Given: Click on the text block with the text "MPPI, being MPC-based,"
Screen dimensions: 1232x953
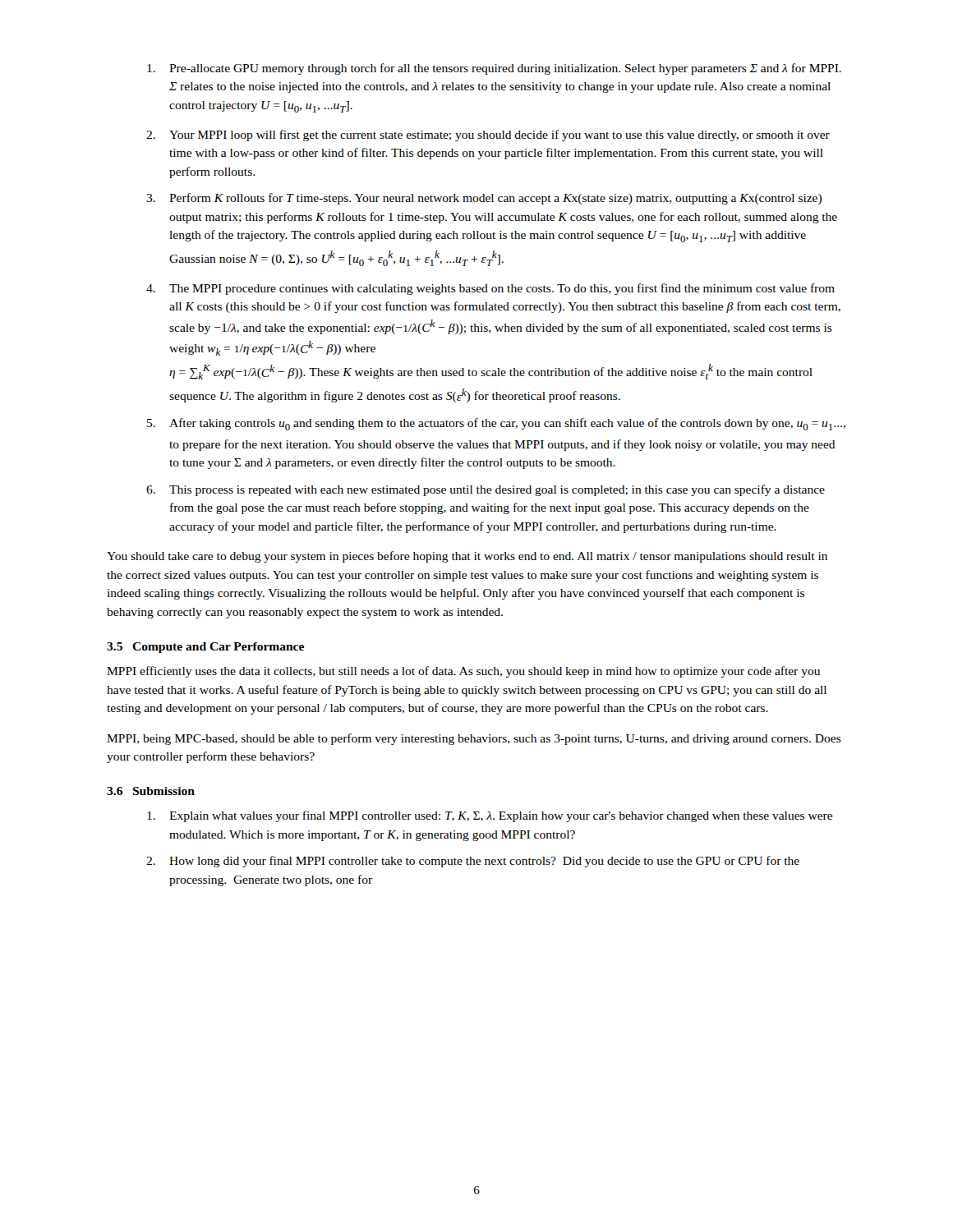Looking at the screenshot, I should (474, 747).
